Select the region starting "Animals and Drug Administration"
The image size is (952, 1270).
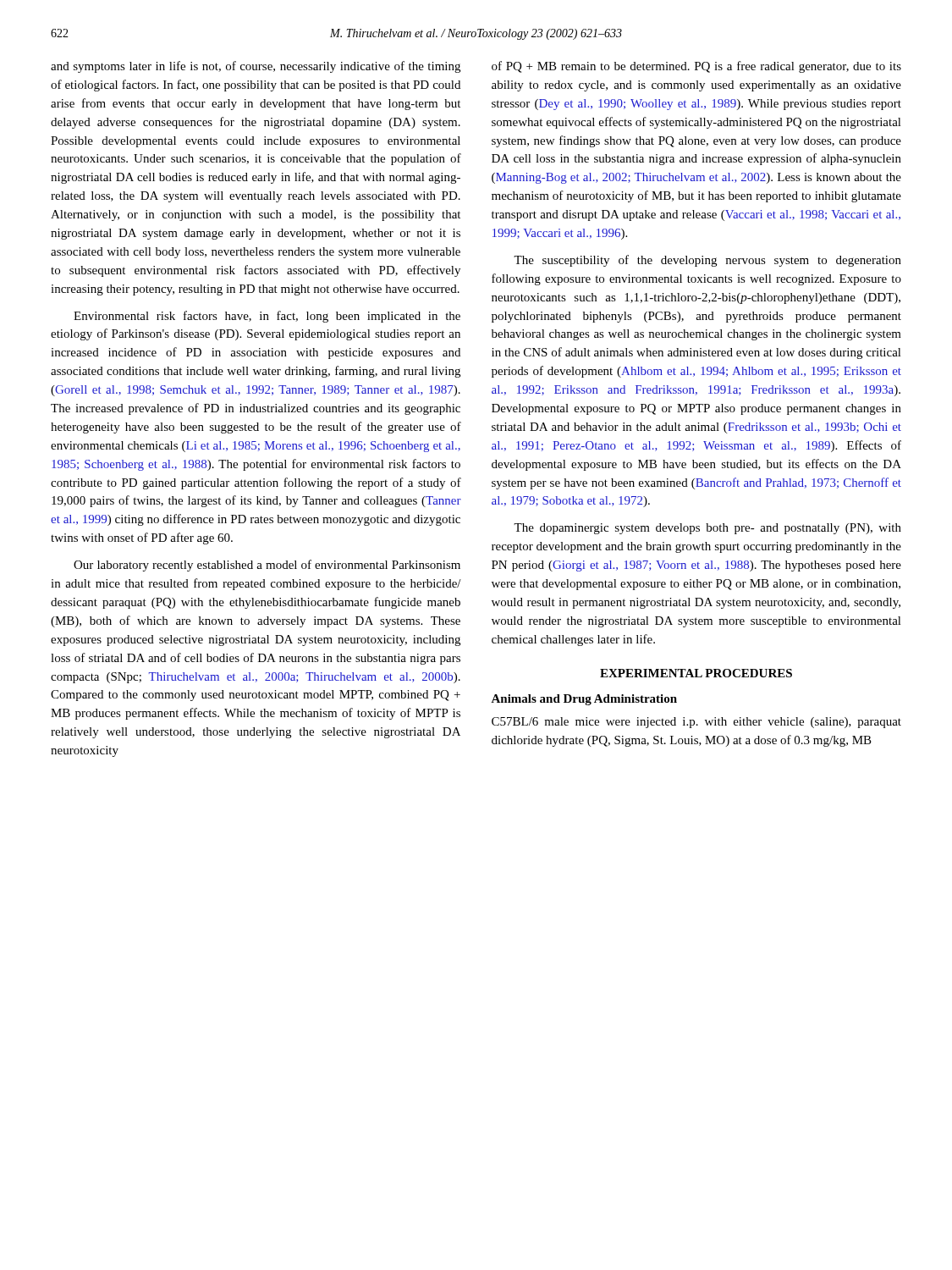(584, 698)
